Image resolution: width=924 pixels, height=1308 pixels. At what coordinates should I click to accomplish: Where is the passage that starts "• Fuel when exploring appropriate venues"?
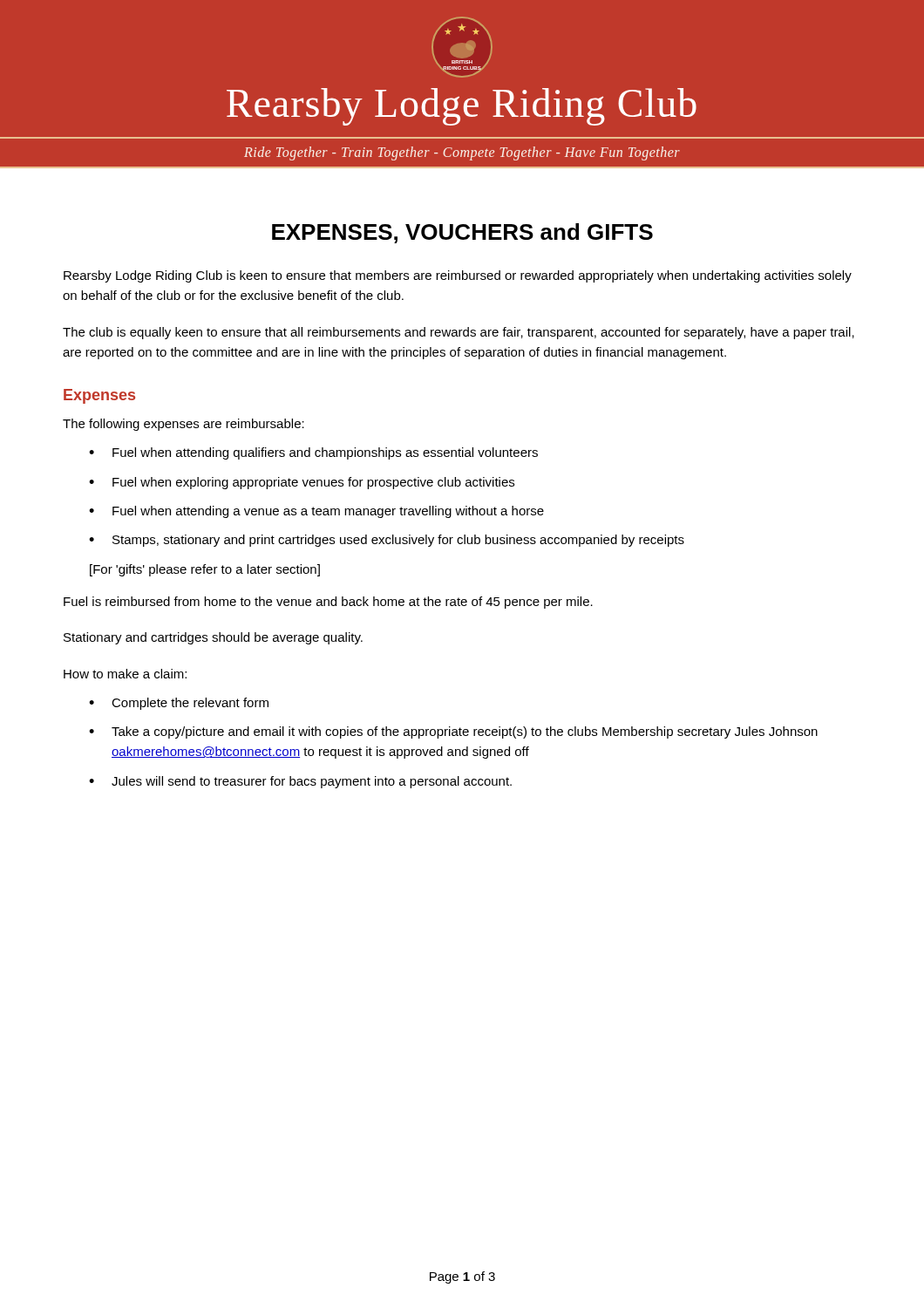475,482
